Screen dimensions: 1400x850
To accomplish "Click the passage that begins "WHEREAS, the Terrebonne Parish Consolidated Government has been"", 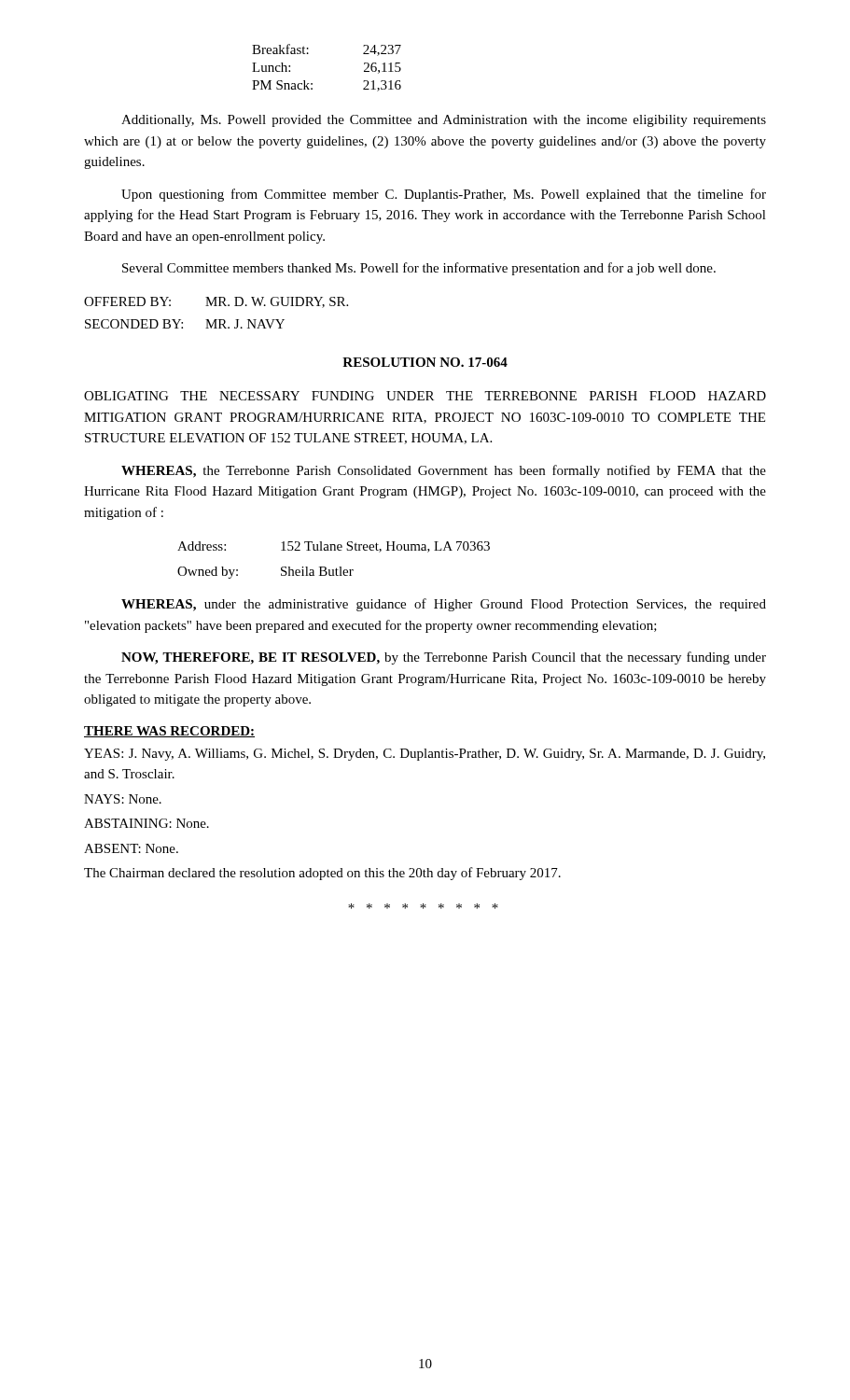I will (425, 491).
